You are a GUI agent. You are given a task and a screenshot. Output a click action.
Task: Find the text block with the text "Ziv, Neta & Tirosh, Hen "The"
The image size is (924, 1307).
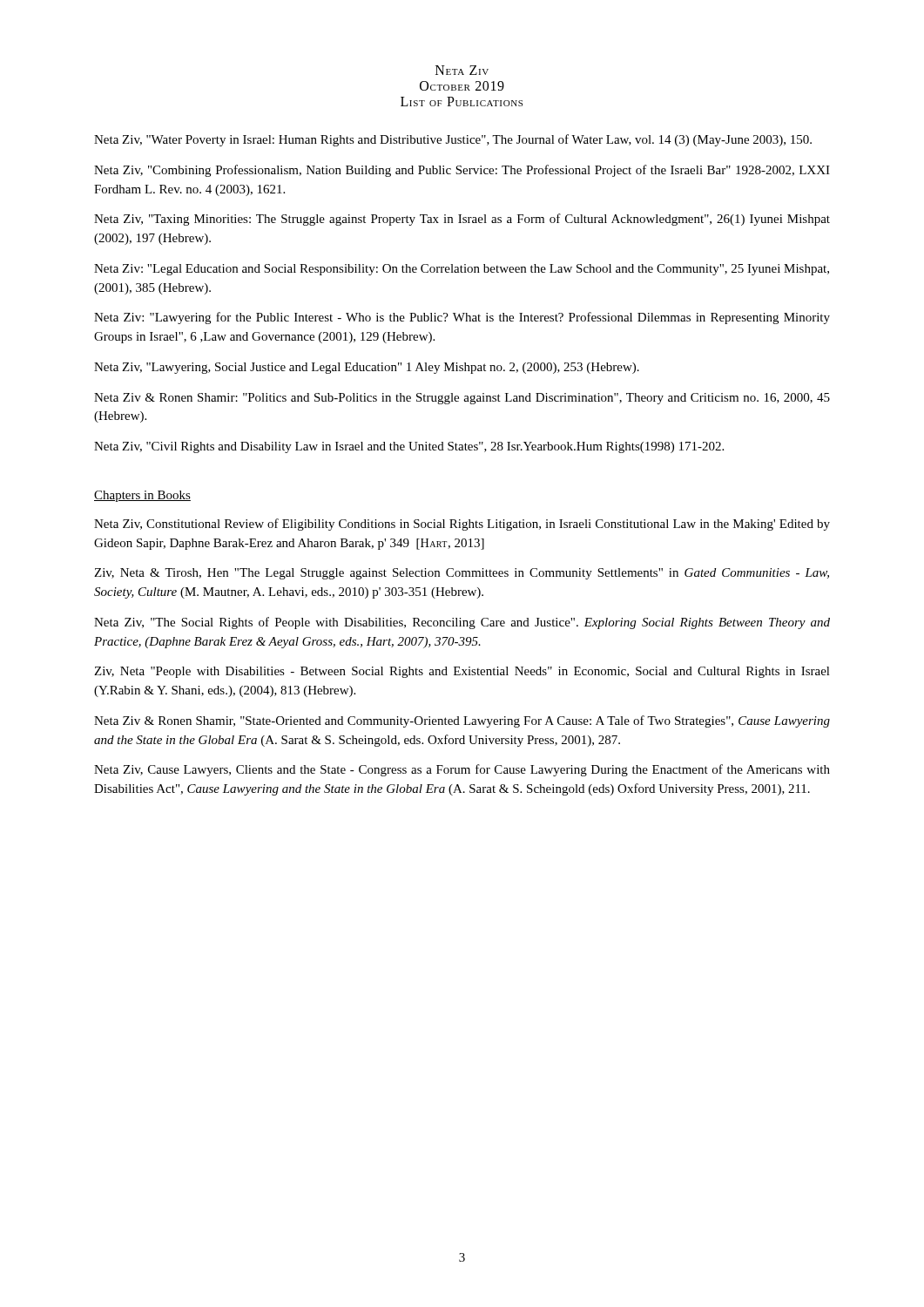[462, 582]
